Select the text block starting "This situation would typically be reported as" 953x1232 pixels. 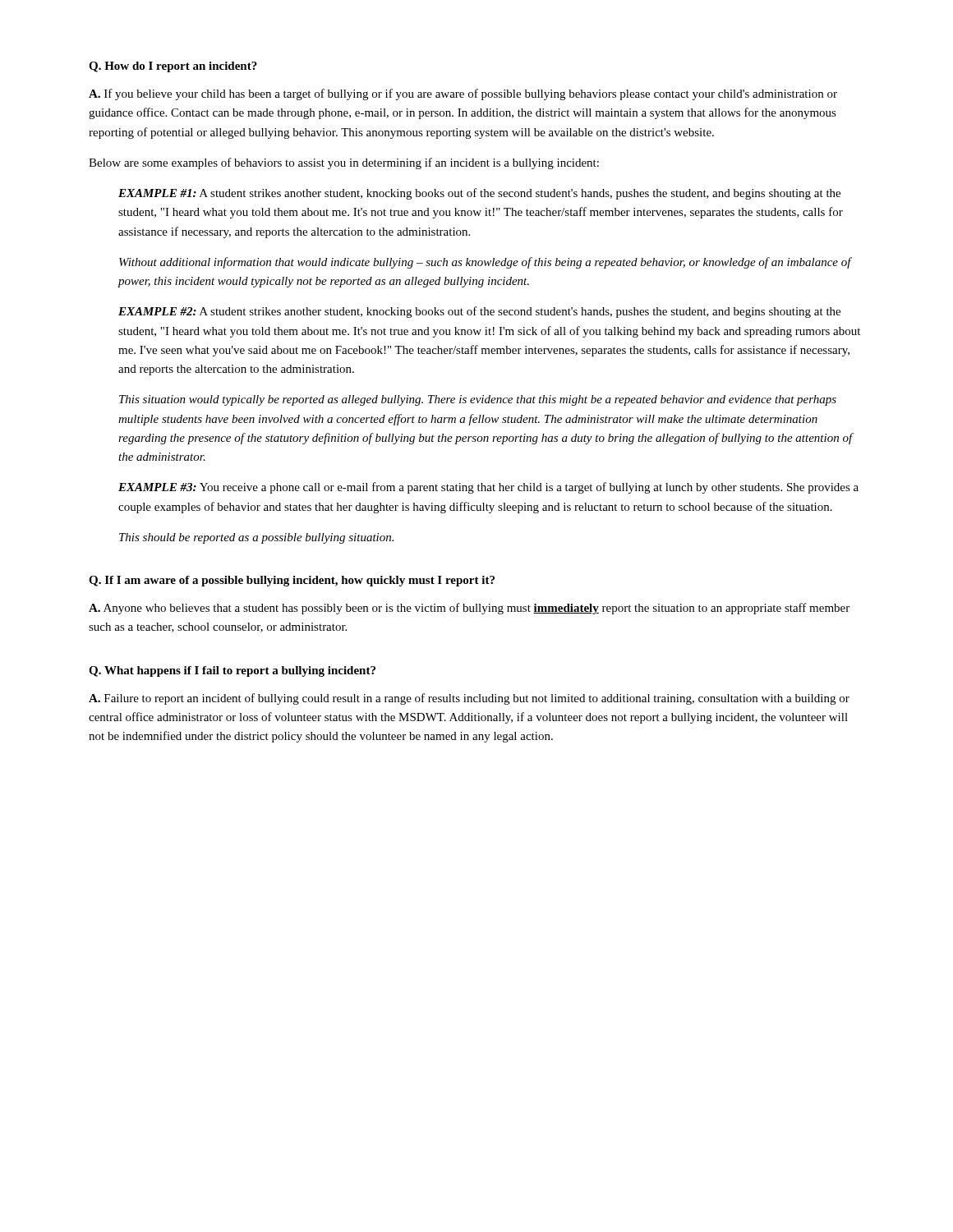(485, 428)
